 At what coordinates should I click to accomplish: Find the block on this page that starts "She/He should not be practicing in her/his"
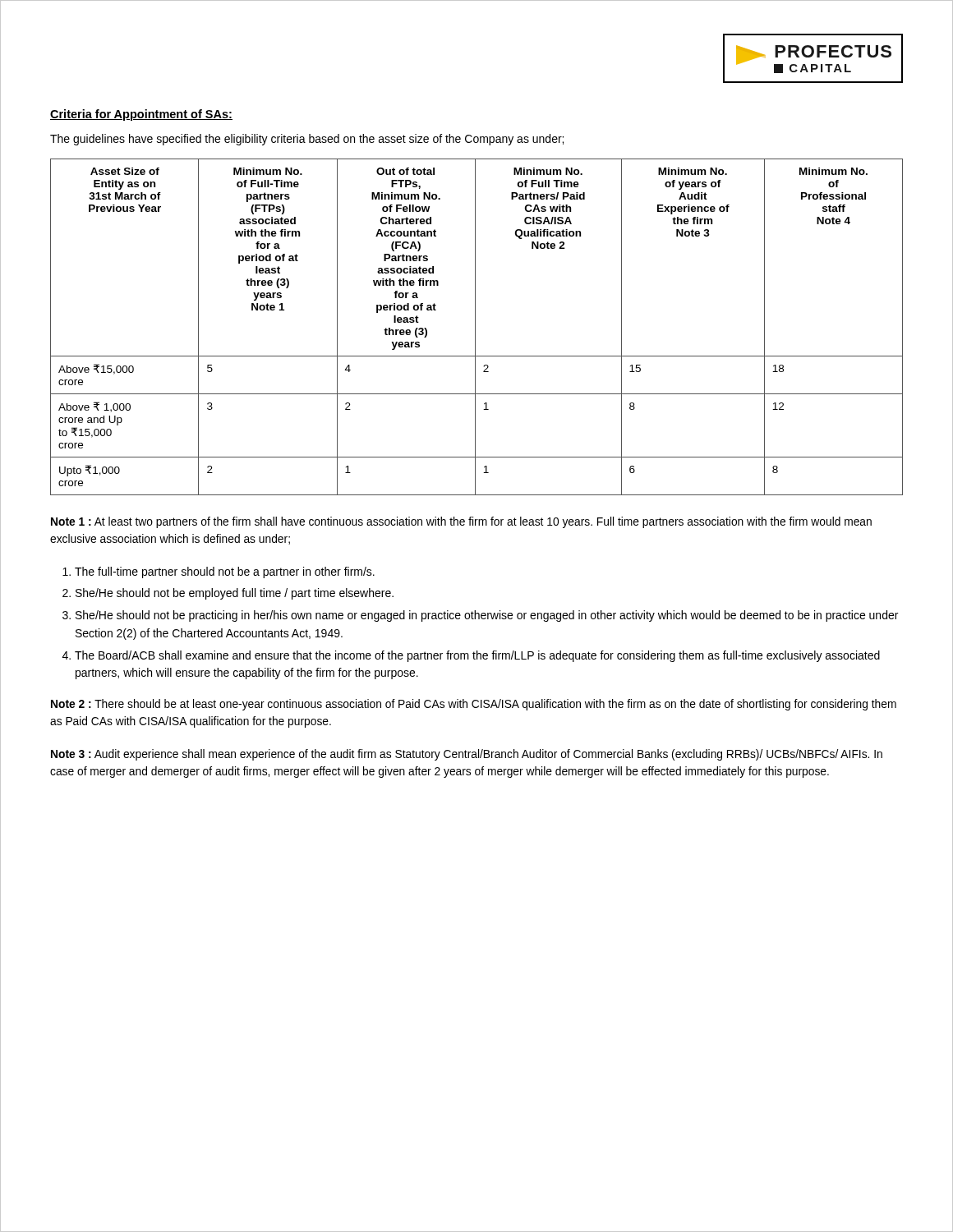coord(487,624)
